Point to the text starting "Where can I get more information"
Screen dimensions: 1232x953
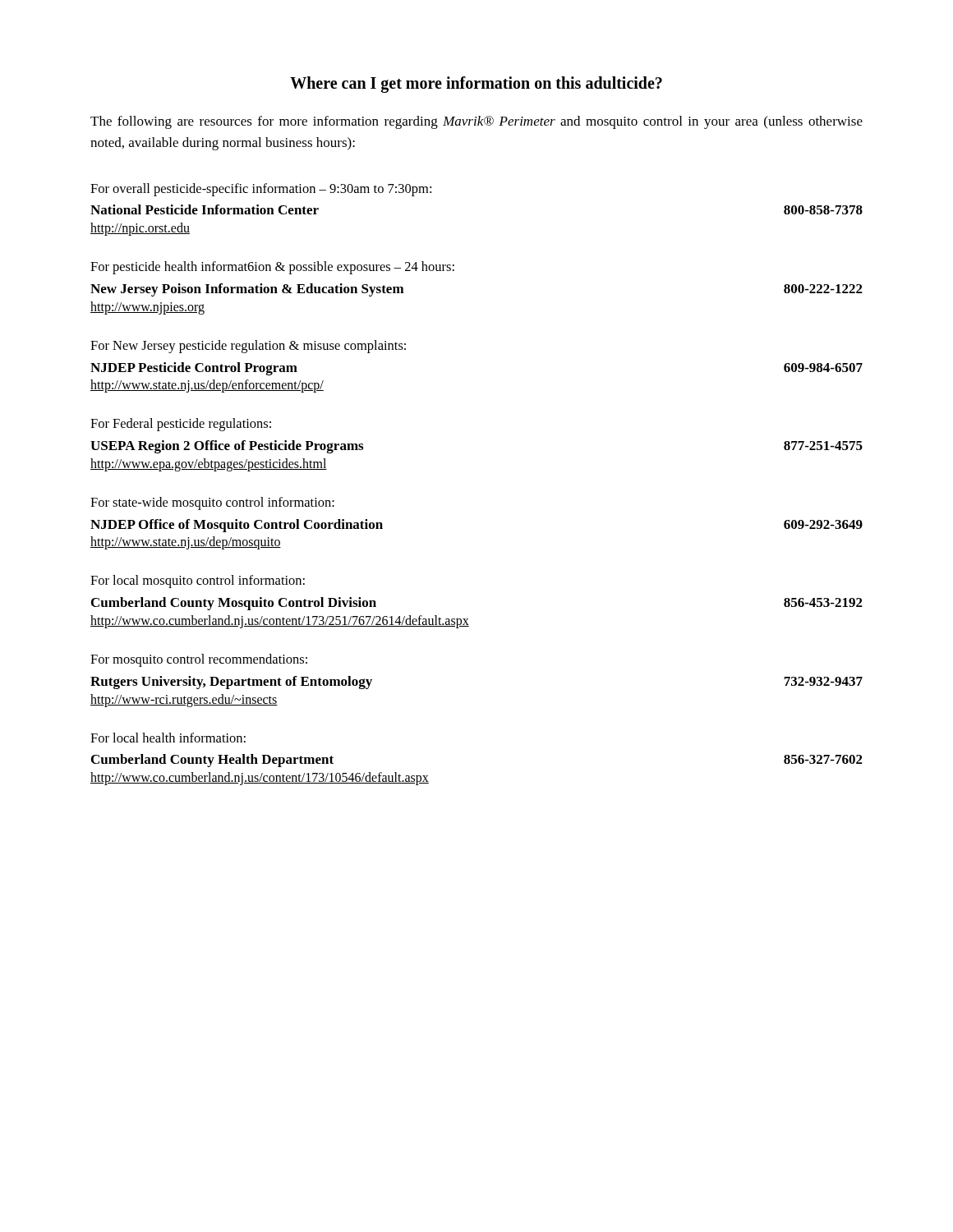[x=476, y=83]
